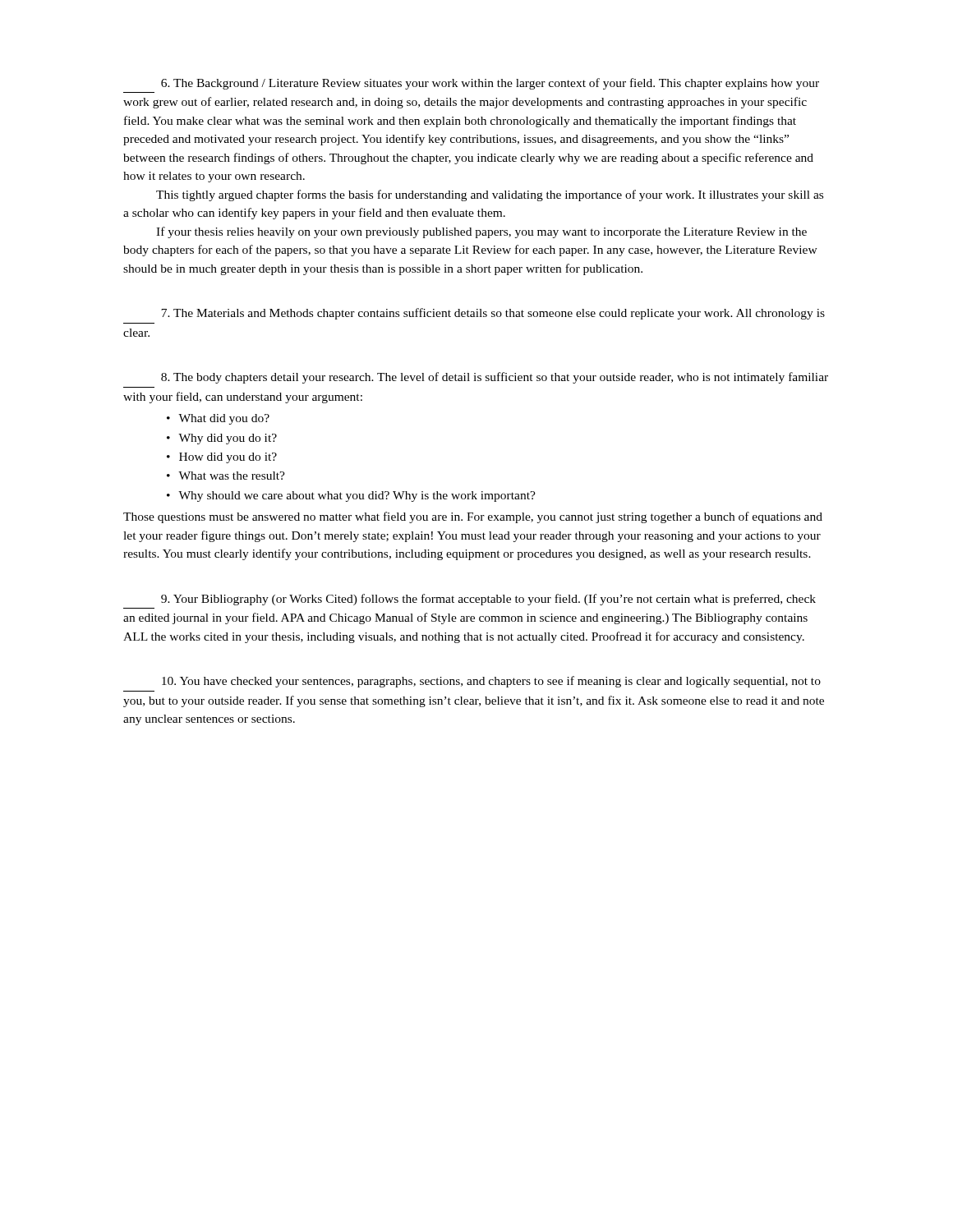953x1232 pixels.
Task: Click on the passage starting "The body chapters detail your"
Action: click(x=476, y=387)
